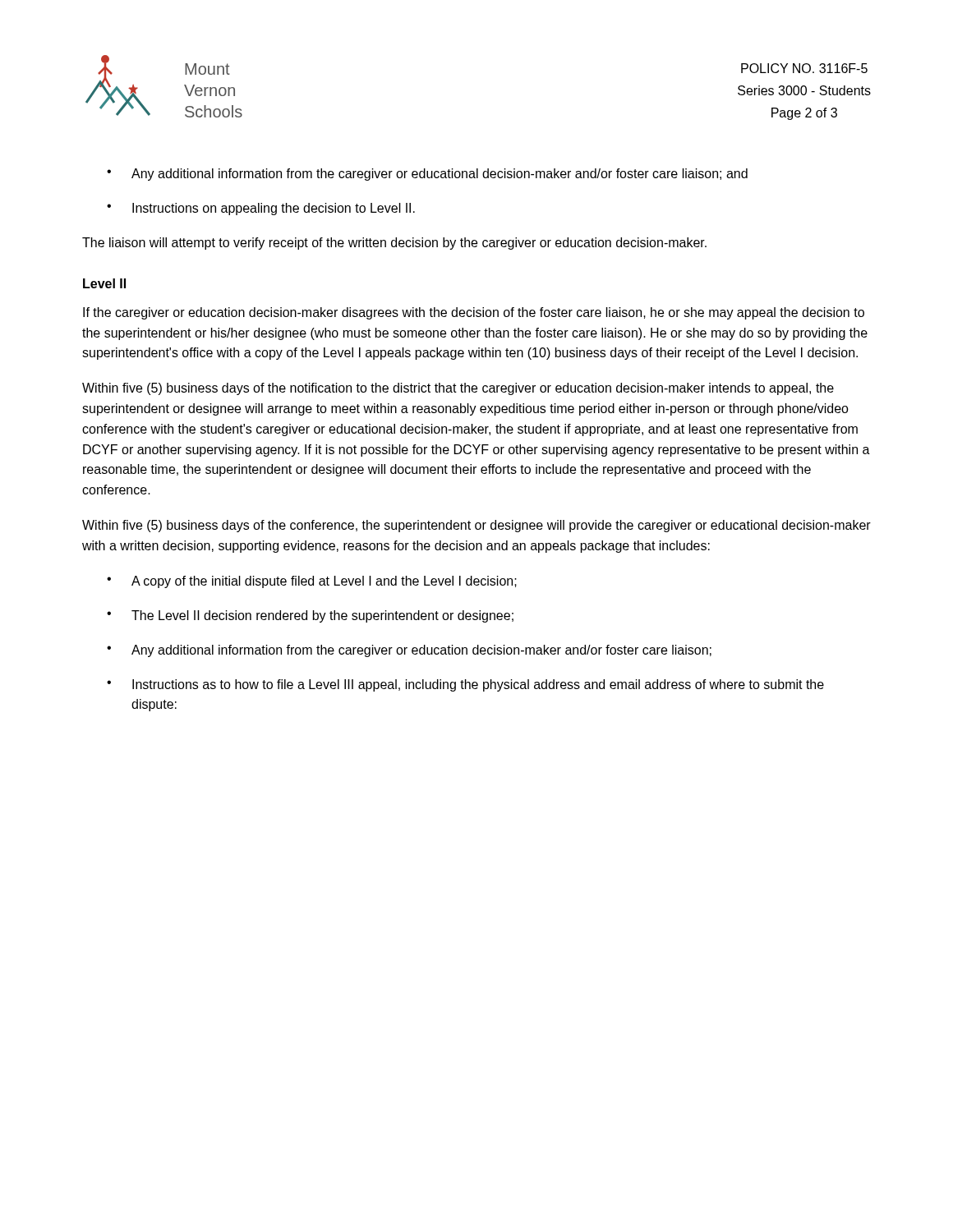Viewport: 953px width, 1232px height.
Task: Point to the block beginning "• The Level II decision rendered"
Action: tap(311, 616)
